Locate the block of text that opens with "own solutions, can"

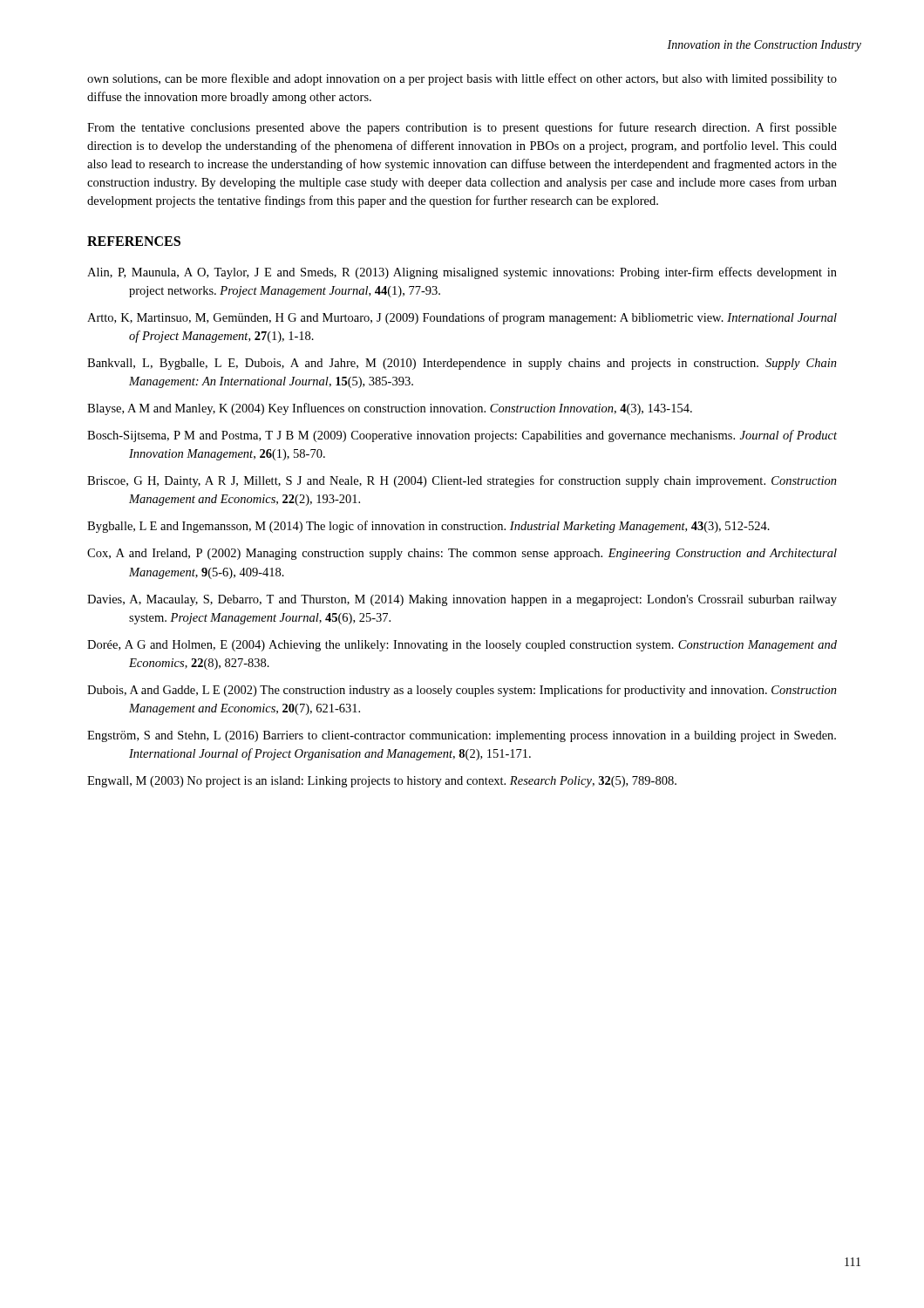[462, 88]
